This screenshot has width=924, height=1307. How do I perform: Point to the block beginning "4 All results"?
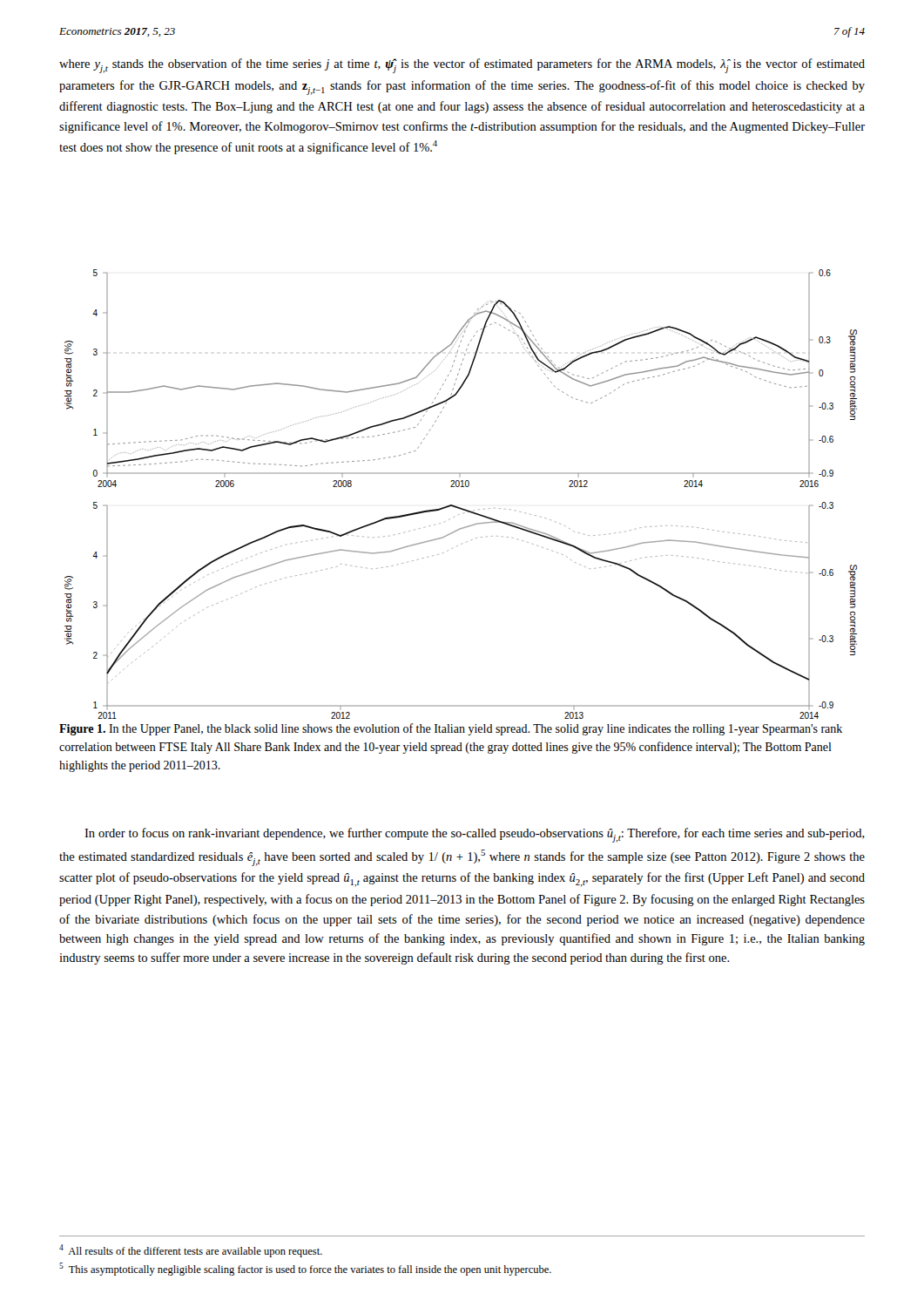[x=462, y=1260]
